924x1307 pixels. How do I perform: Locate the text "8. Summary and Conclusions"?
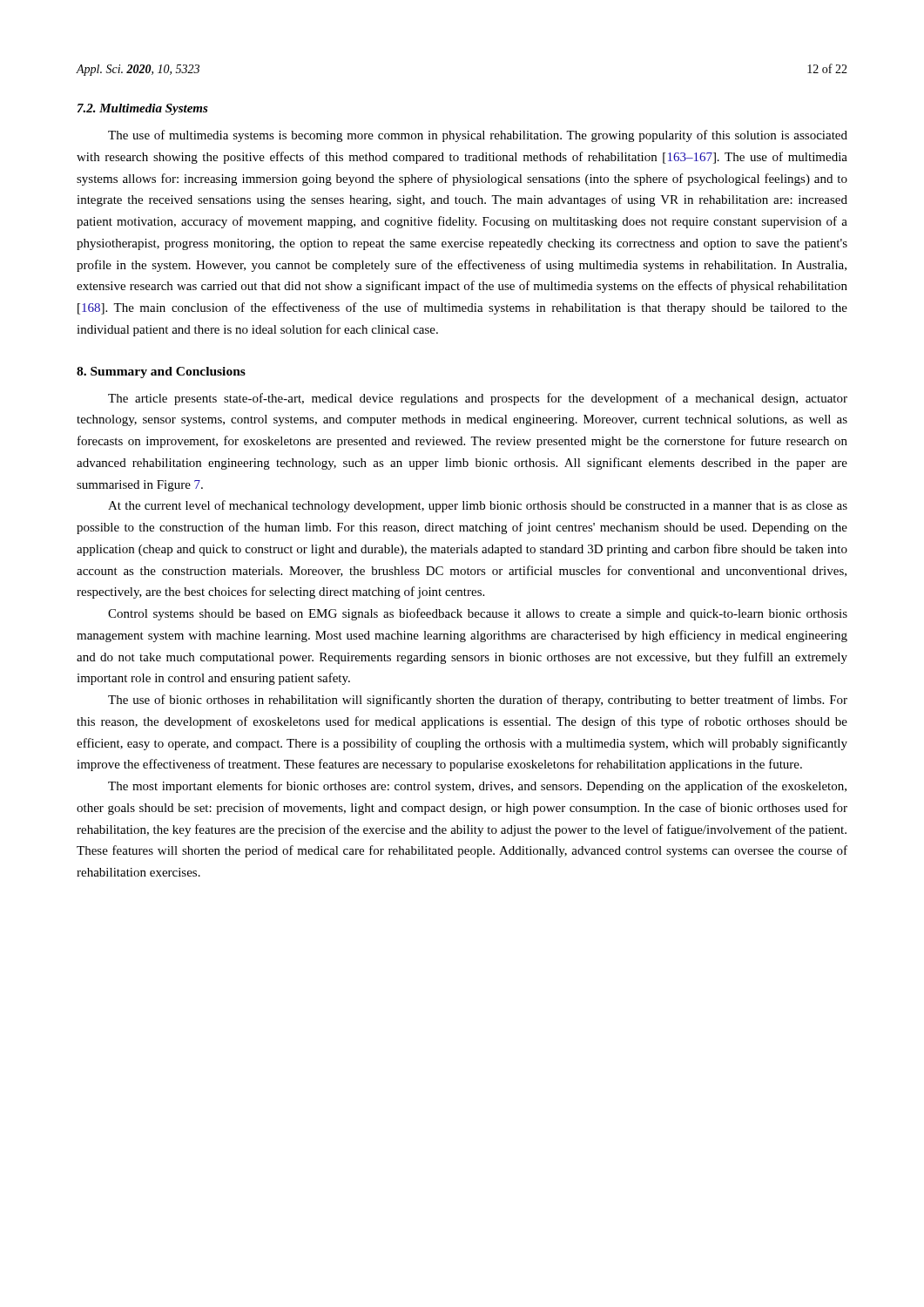(161, 370)
